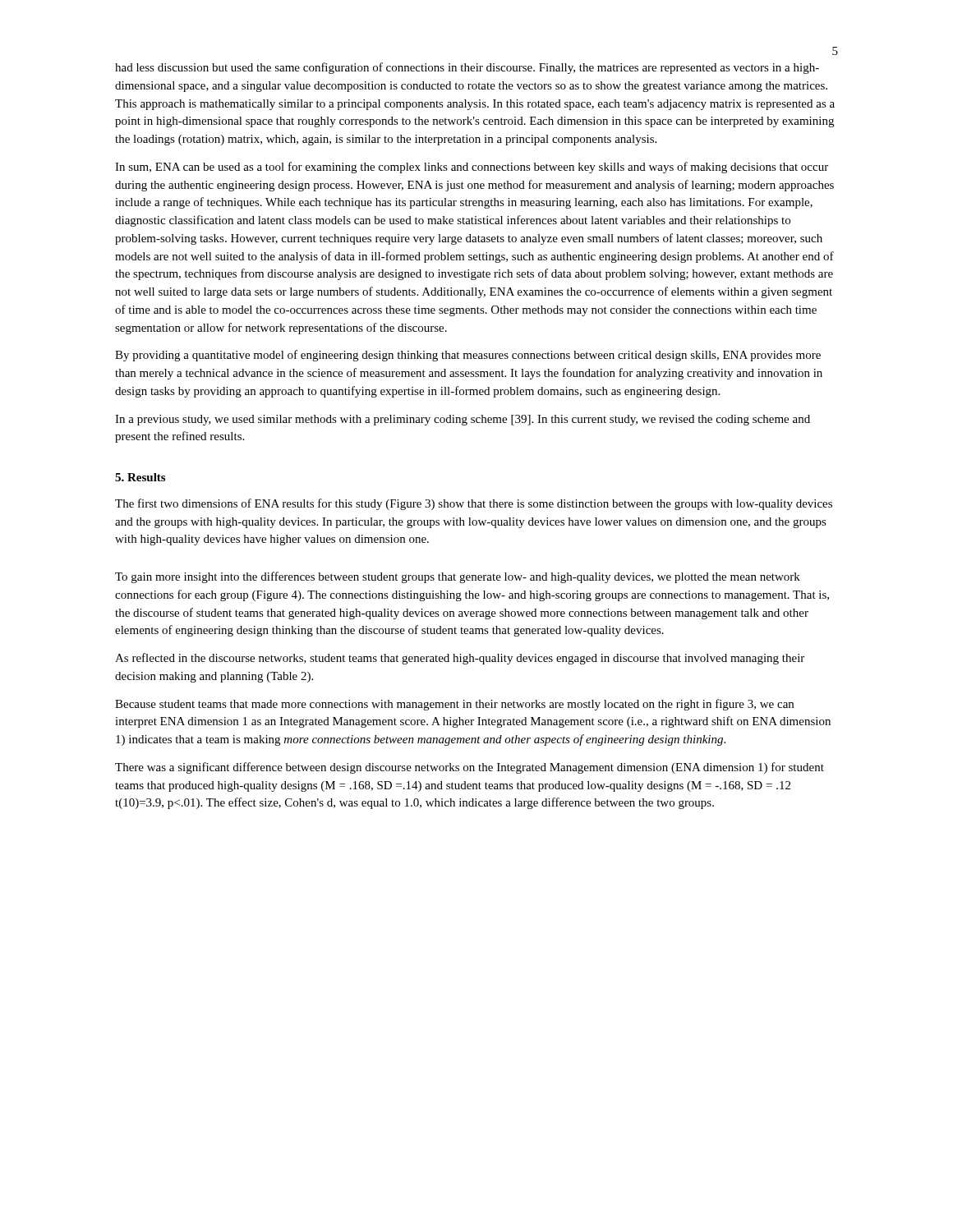Find the block on this page that starts "There was a significant difference"
The image size is (953, 1232).
coord(476,785)
